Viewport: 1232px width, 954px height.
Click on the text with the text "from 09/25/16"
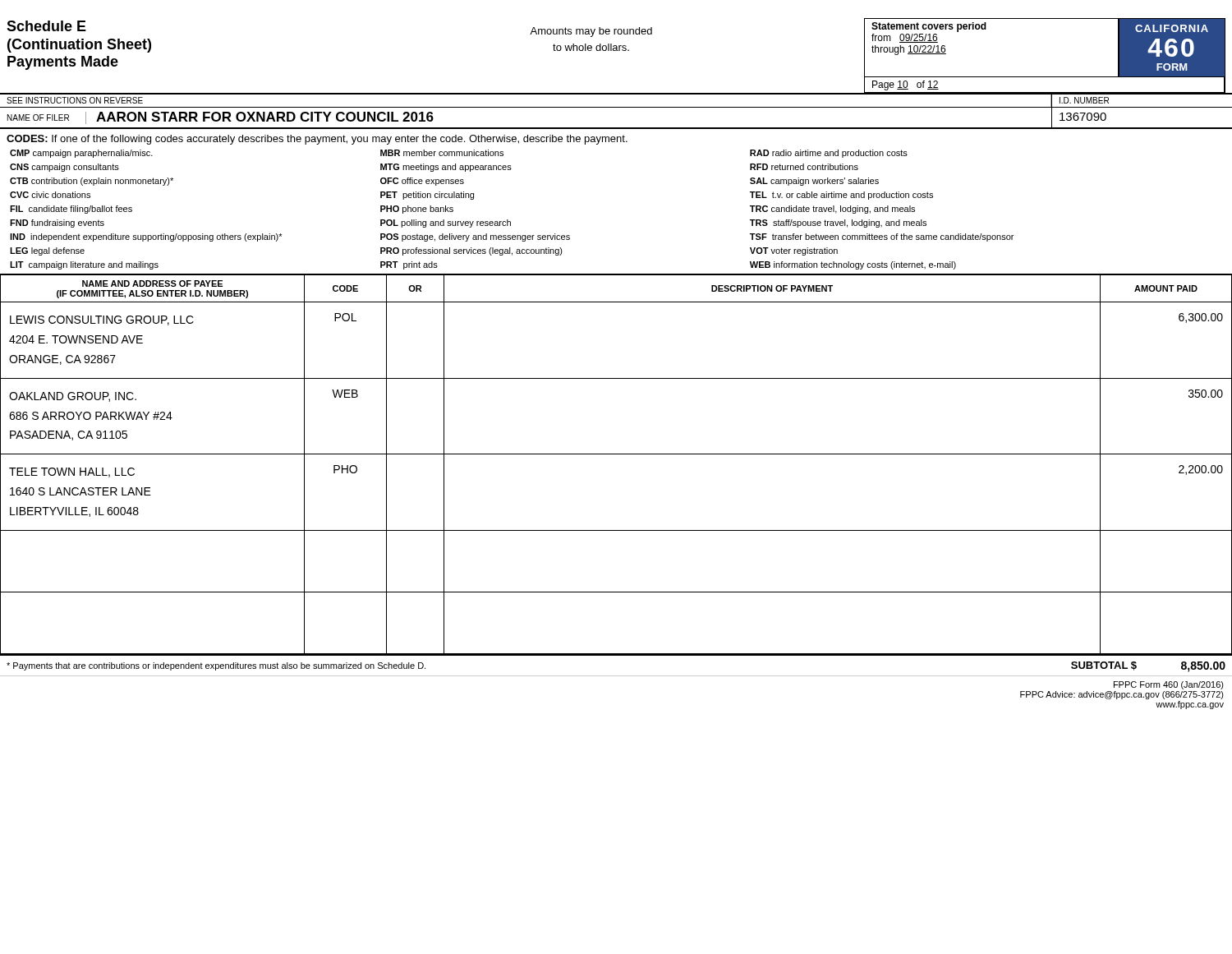coord(905,38)
